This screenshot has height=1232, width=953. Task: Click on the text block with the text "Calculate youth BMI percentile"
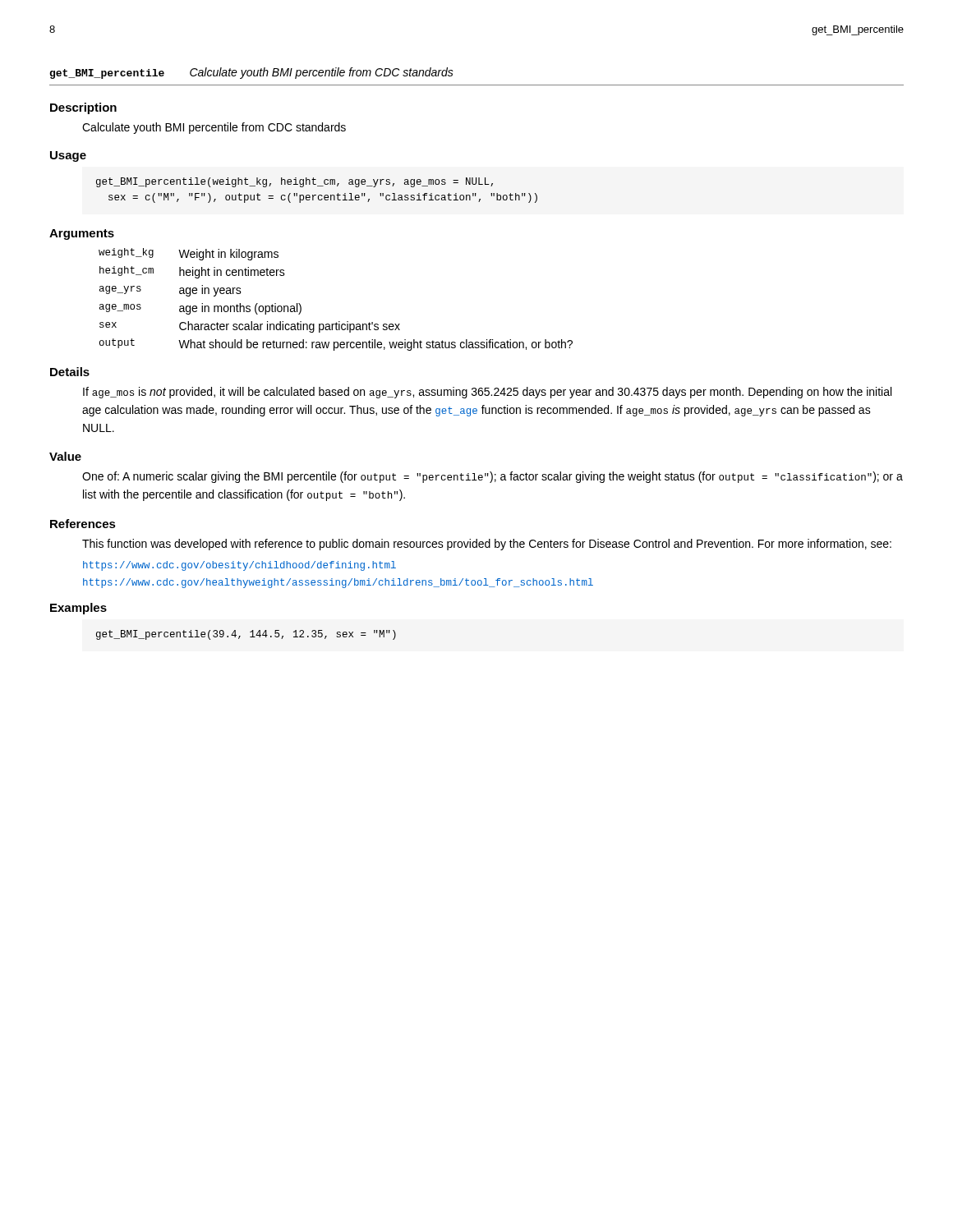[214, 127]
